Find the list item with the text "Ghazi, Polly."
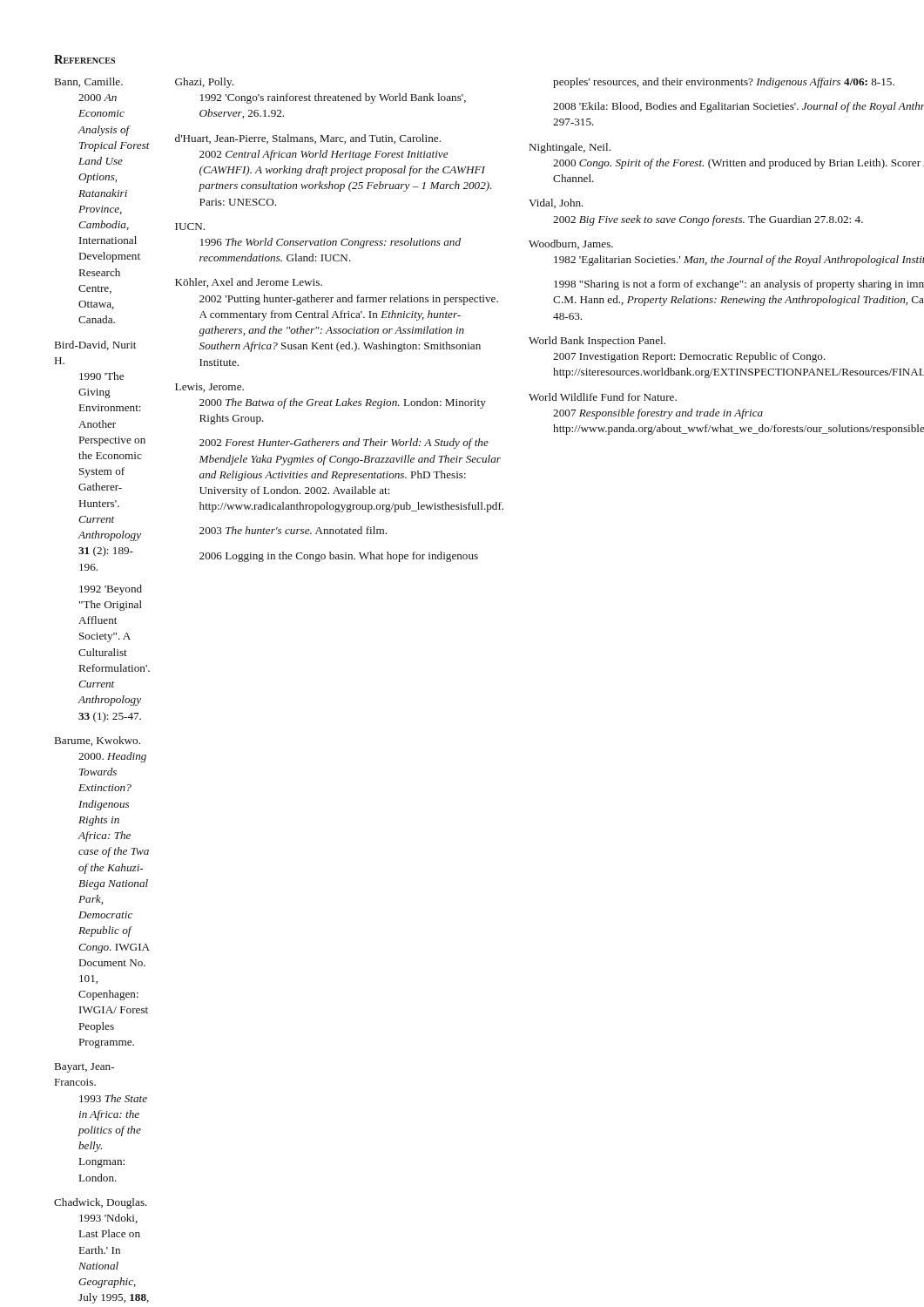Image resolution: width=924 pixels, height=1307 pixels. coord(204,81)
